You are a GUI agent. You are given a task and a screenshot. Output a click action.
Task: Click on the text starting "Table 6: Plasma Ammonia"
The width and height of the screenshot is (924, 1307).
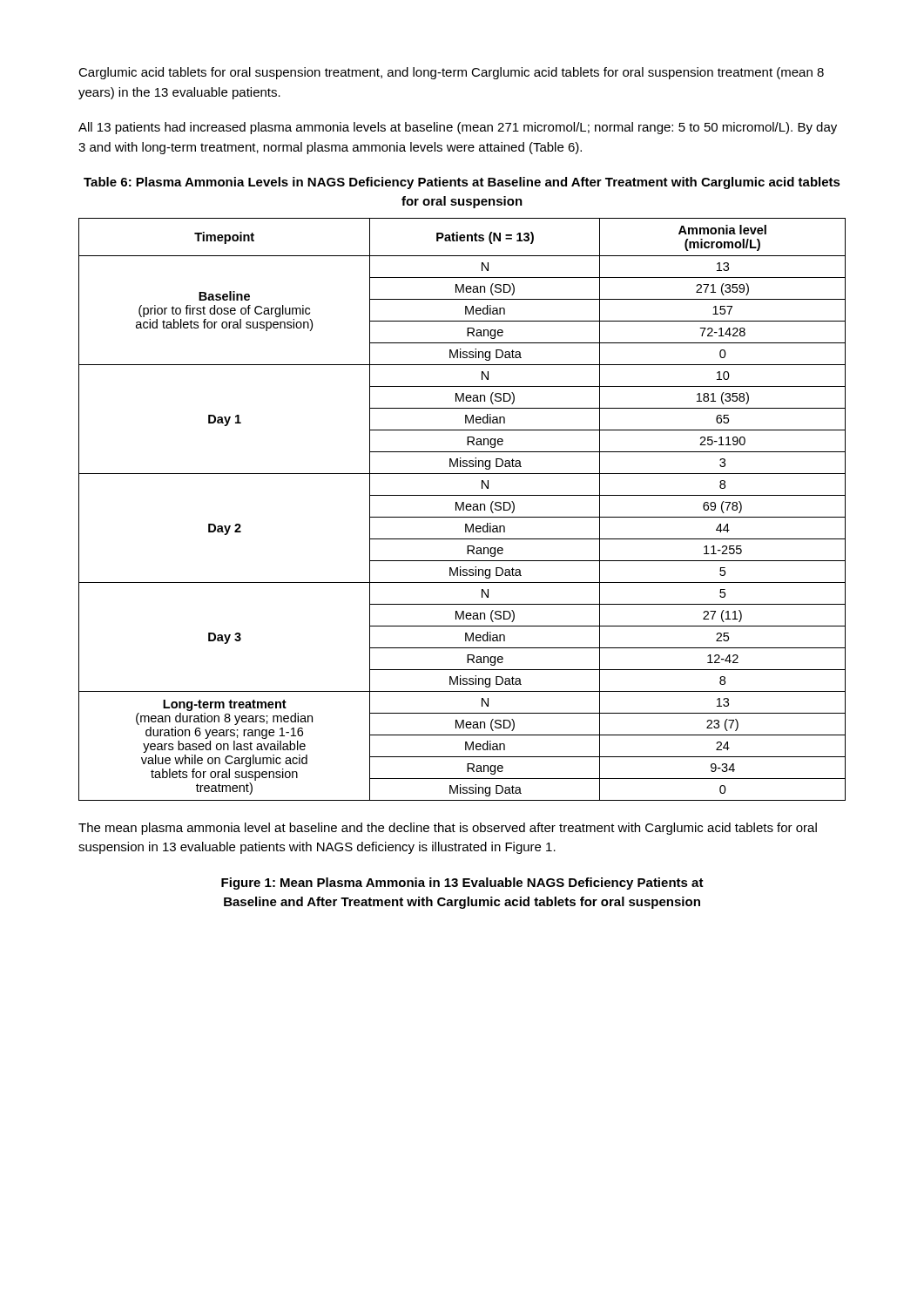point(462,191)
